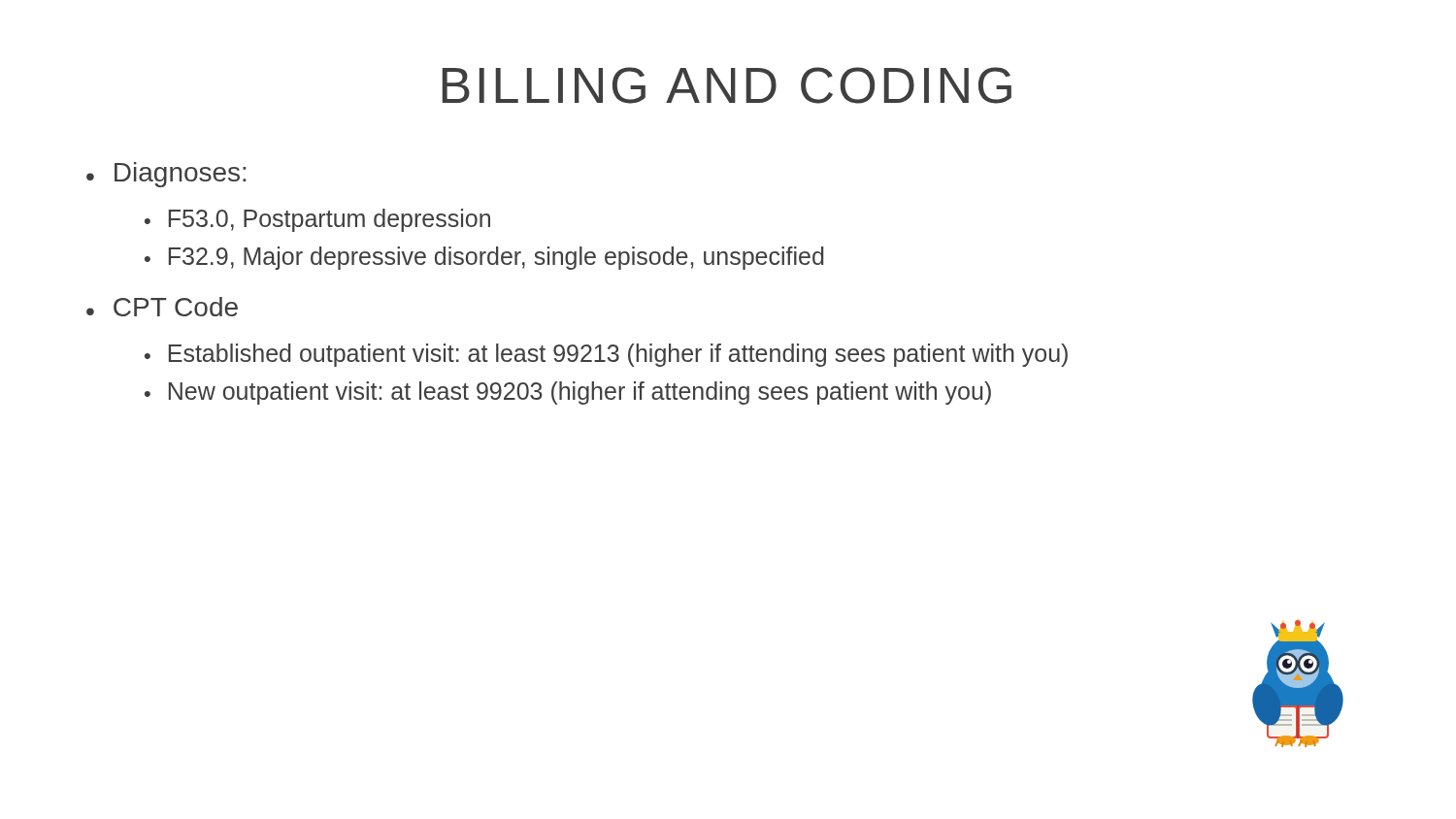This screenshot has width=1456, height=819.
Task: Select the region starting "F32.9, Major depressive"
Action: coord(496,256)
